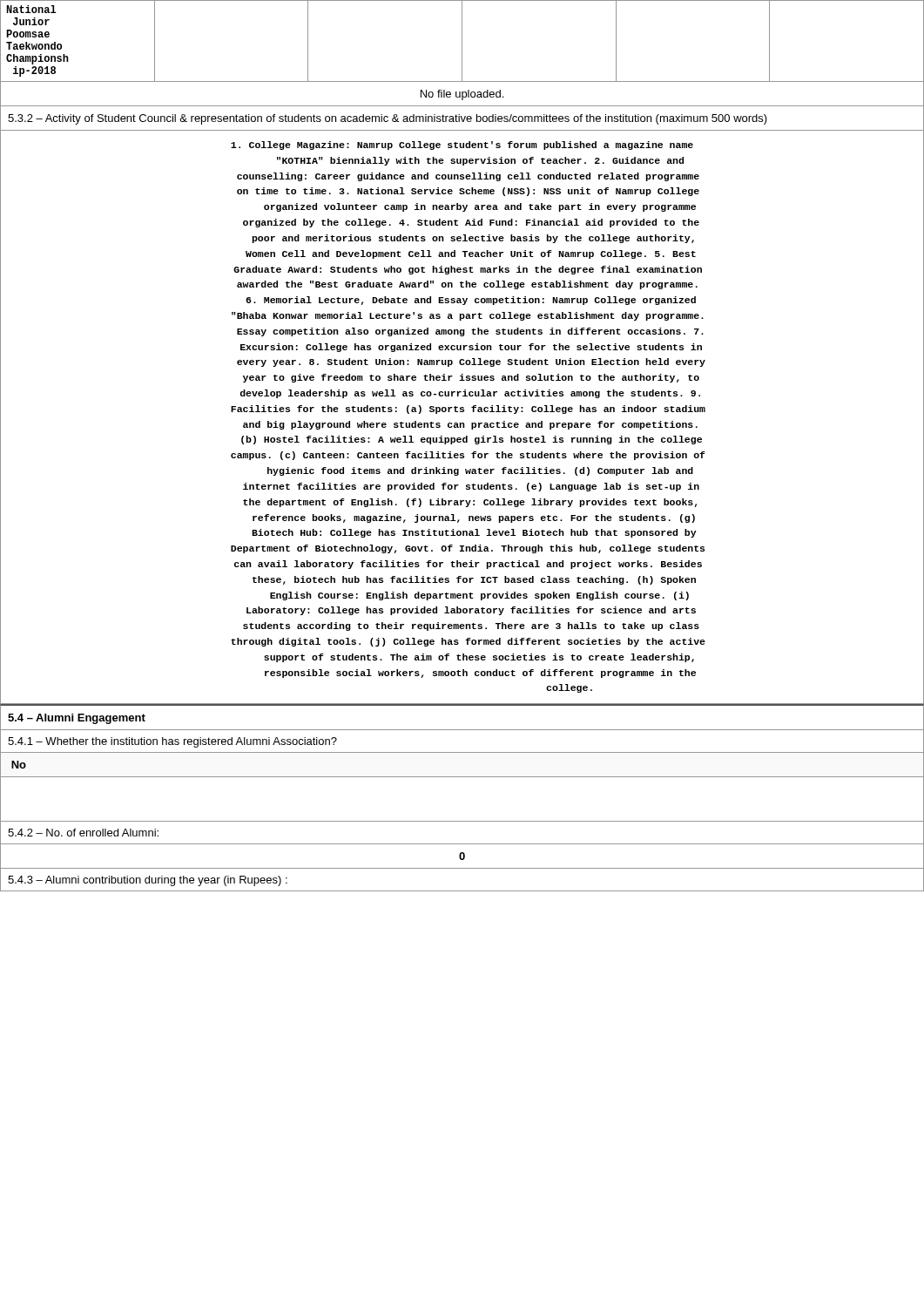The image size is (924, 1307).
Task: Find the text block that reads "College Magazine: Namrup College student's"
Action: 462,417
